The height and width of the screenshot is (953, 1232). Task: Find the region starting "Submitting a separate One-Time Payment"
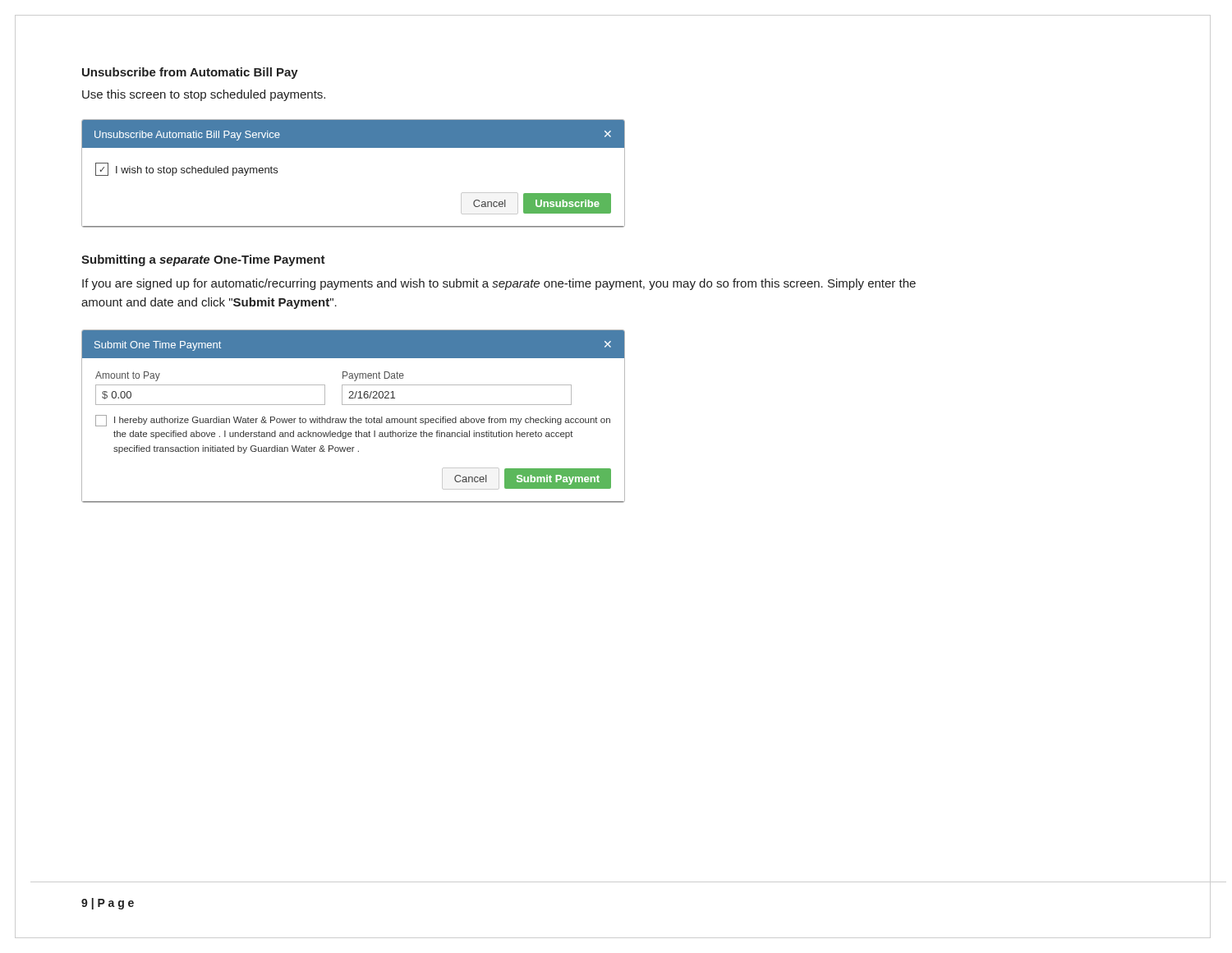[x=203, y=259]
